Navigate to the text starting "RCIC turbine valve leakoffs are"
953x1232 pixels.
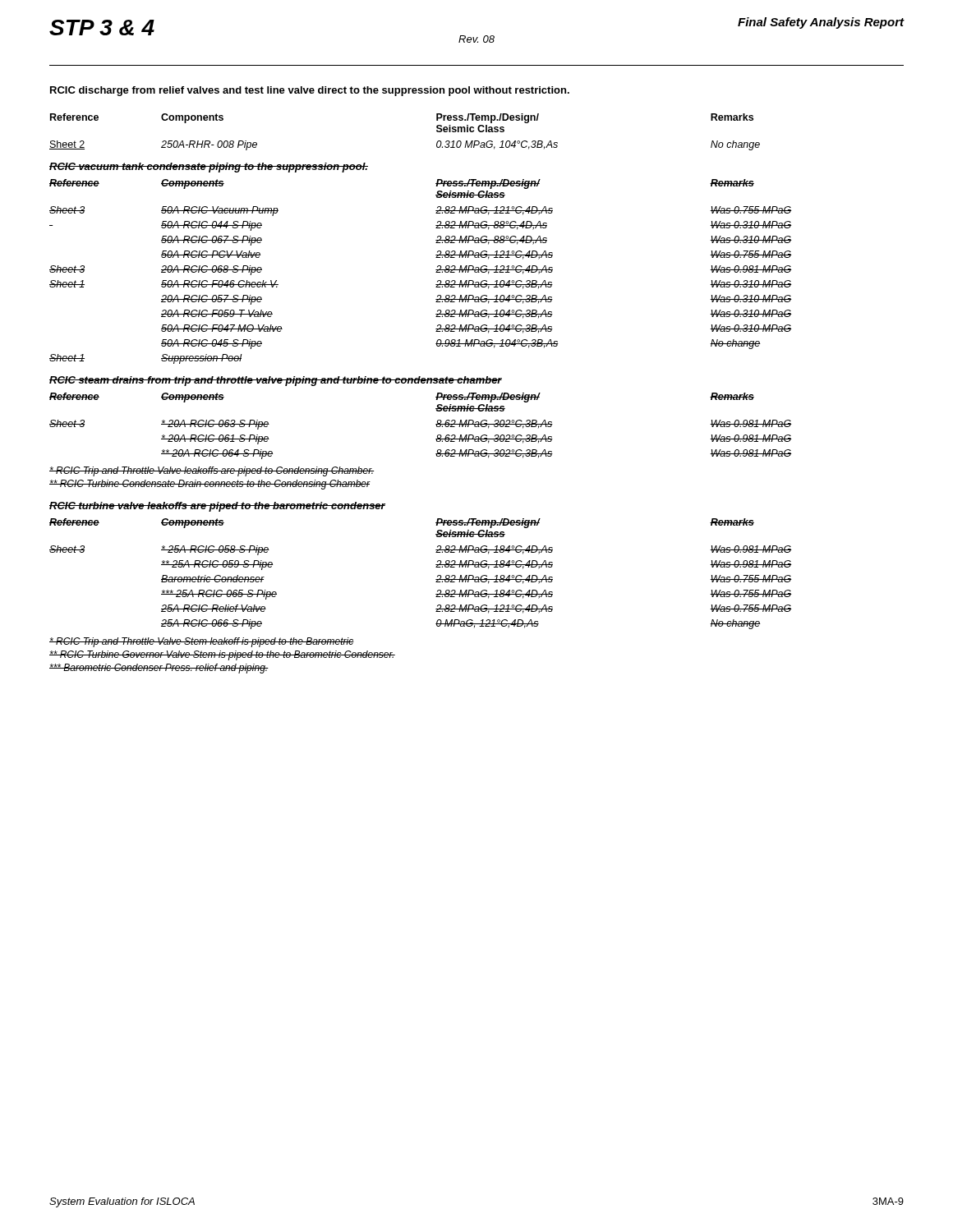[x=217, y=505]
